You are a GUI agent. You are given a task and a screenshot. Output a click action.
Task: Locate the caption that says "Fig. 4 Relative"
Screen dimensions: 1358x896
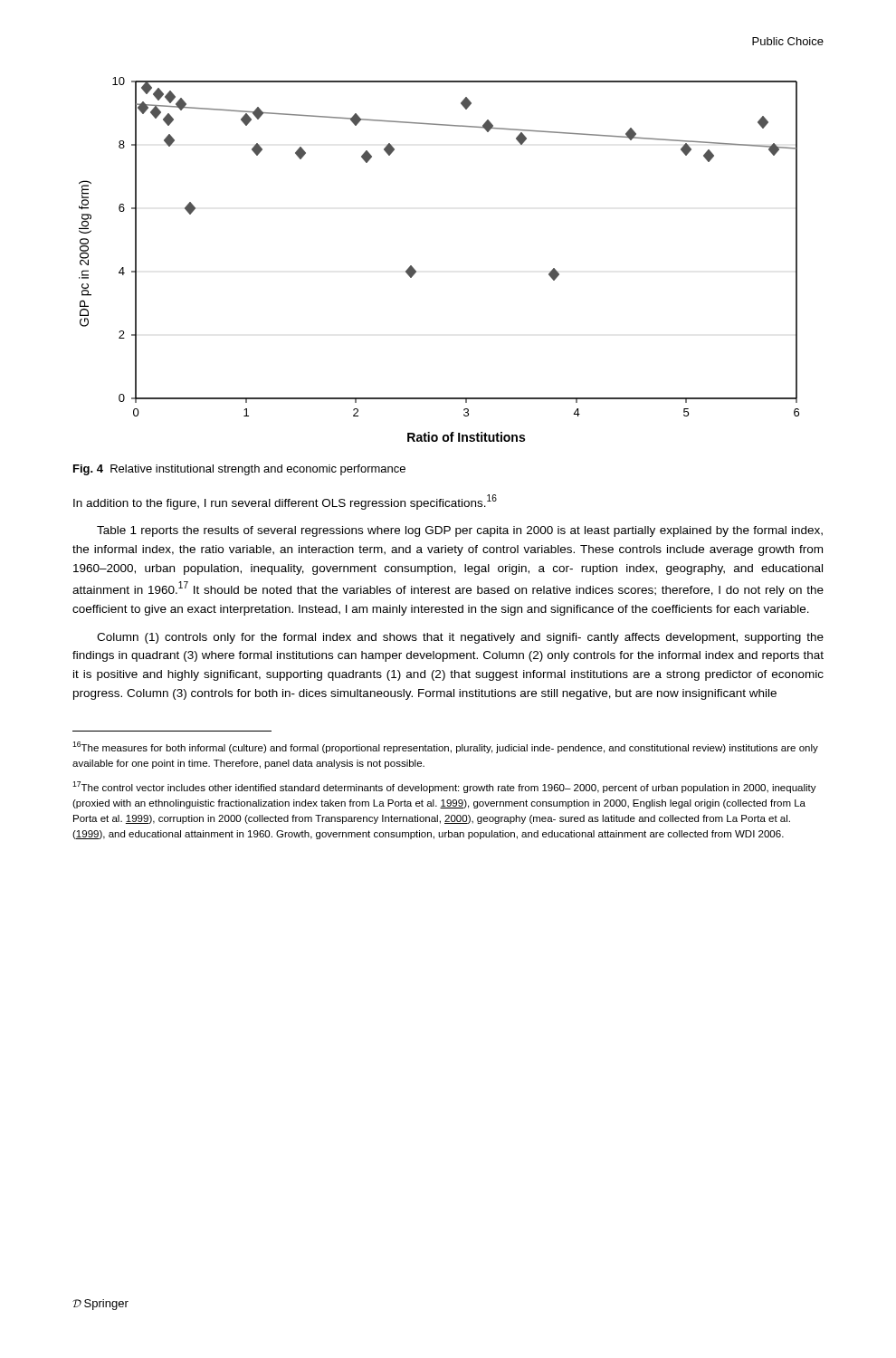tap(239, 469)
